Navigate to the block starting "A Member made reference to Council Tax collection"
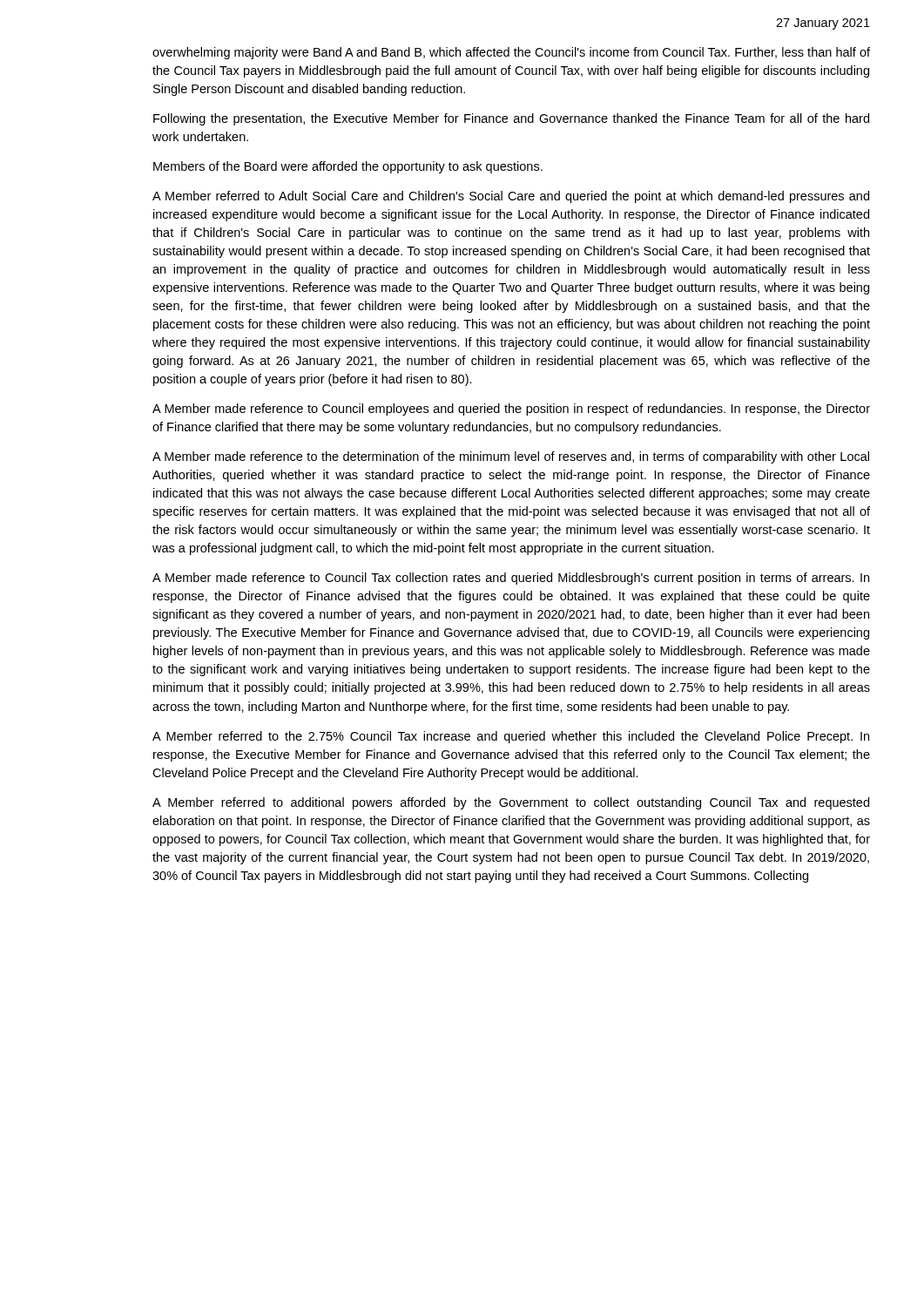924x1307 pixels. tap(511, 643)
